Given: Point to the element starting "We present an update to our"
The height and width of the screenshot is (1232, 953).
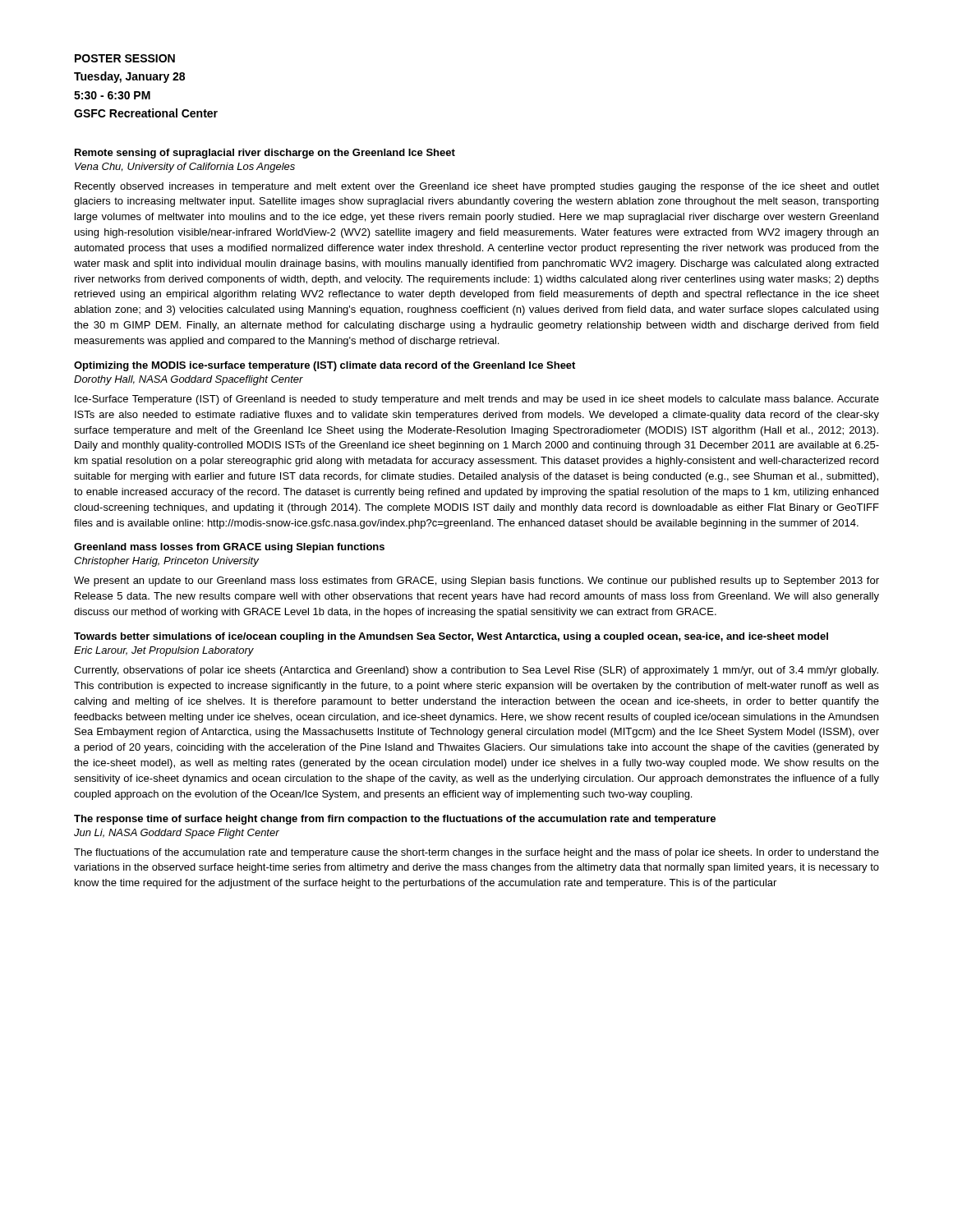Looking at the screenshot, I should click(476, 596).
